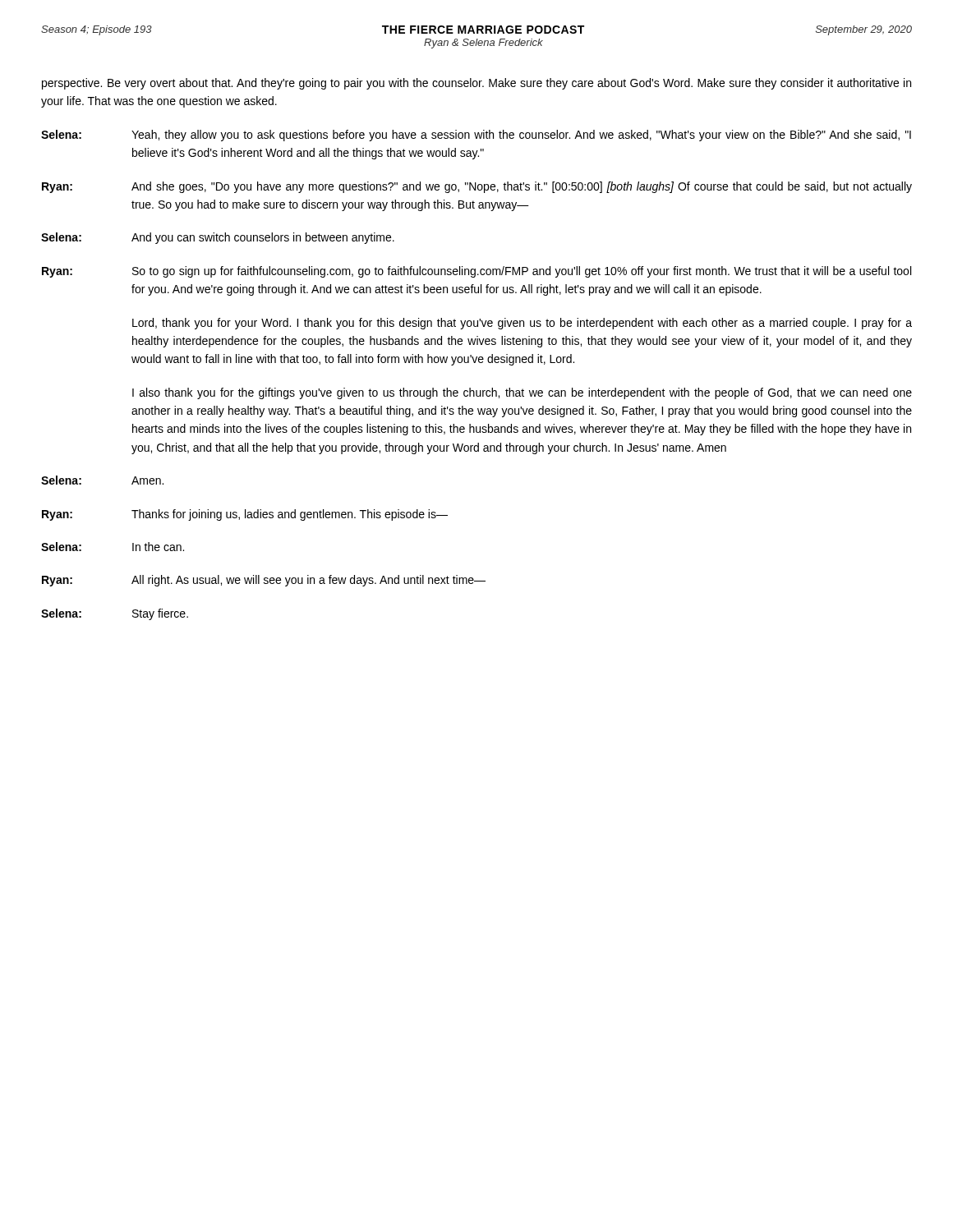953x1232 pixels.
Task: Point to the region starting "Lord, thank you for your Word. I"
Action: click(522, 341)
